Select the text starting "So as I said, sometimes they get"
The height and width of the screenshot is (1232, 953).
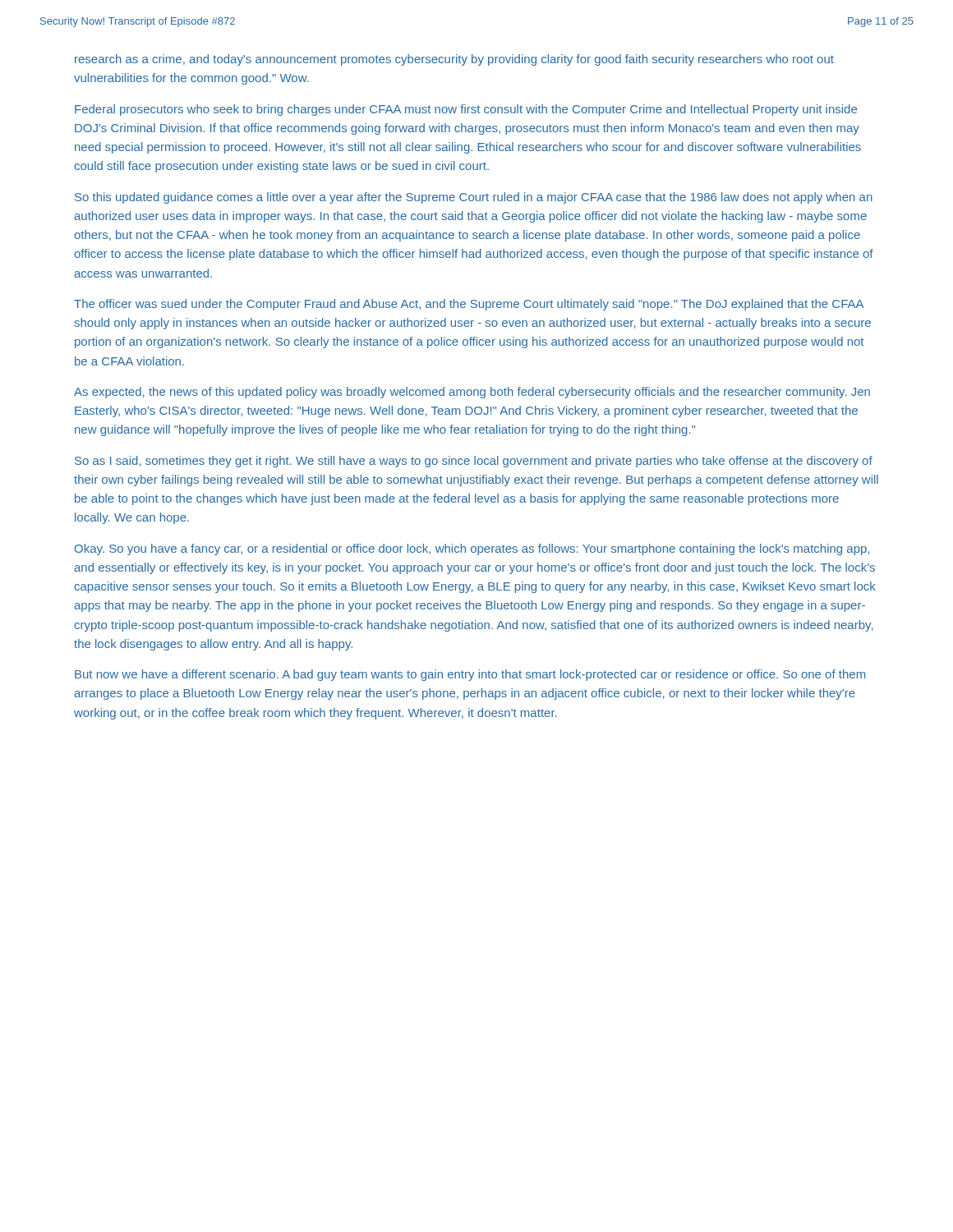pyautogui.click(x=476, y=489)
